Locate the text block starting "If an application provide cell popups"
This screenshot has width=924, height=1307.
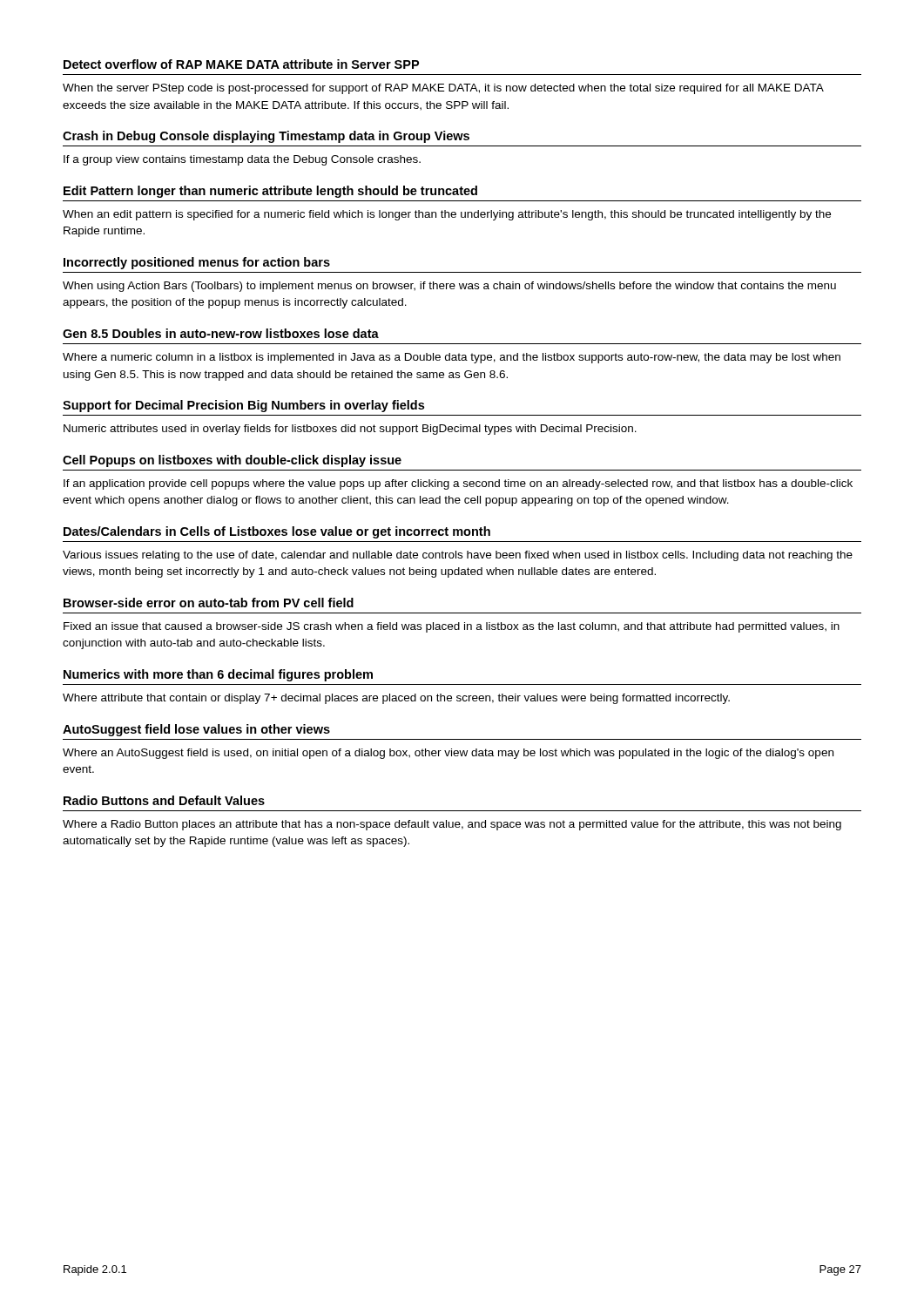(x=458, y=491)
